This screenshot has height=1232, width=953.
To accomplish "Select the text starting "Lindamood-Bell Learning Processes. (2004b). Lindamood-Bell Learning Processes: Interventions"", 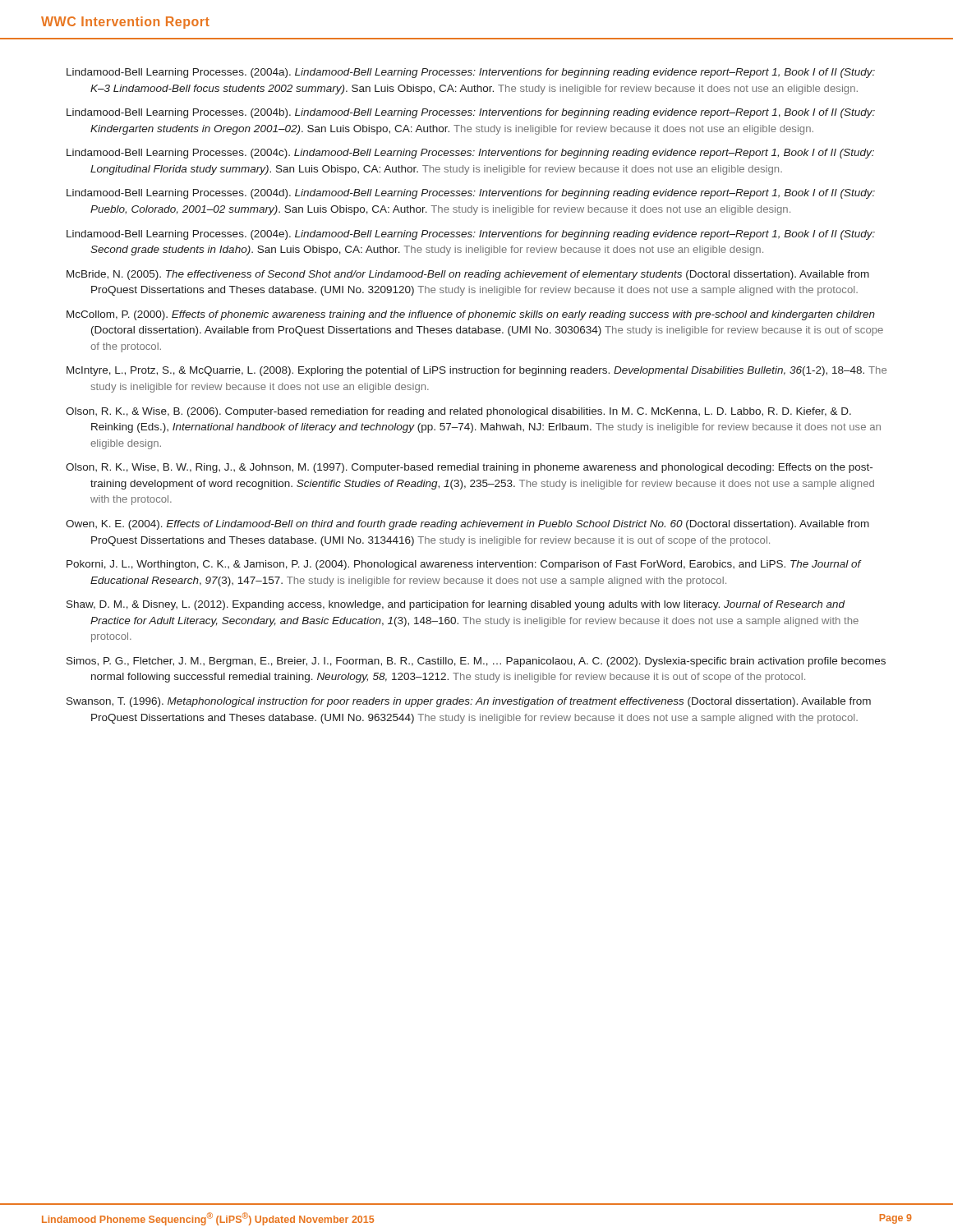I will click(x=470, y=120).
